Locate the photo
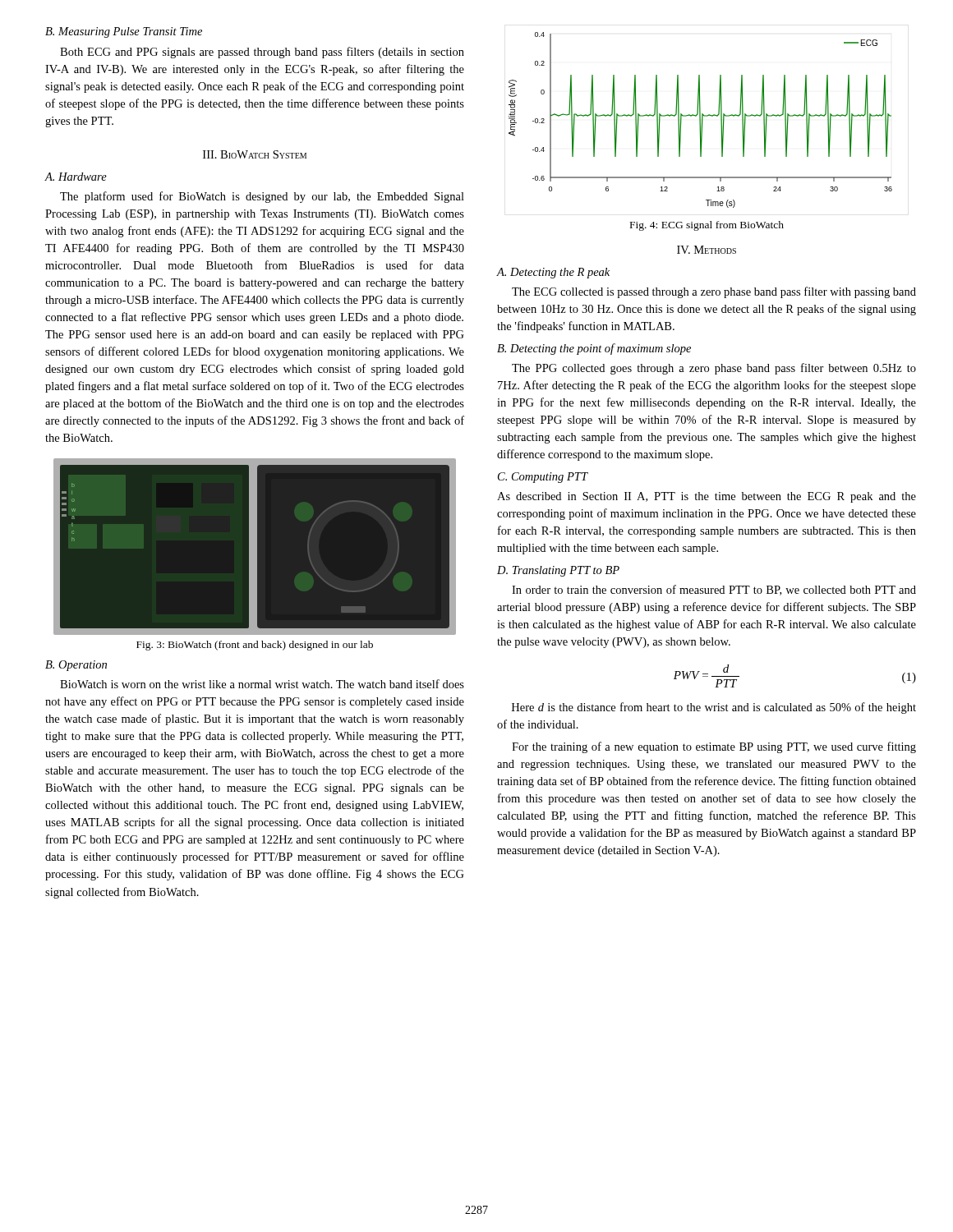This screenshot has height=1232, width=953. tap(255, 547)
